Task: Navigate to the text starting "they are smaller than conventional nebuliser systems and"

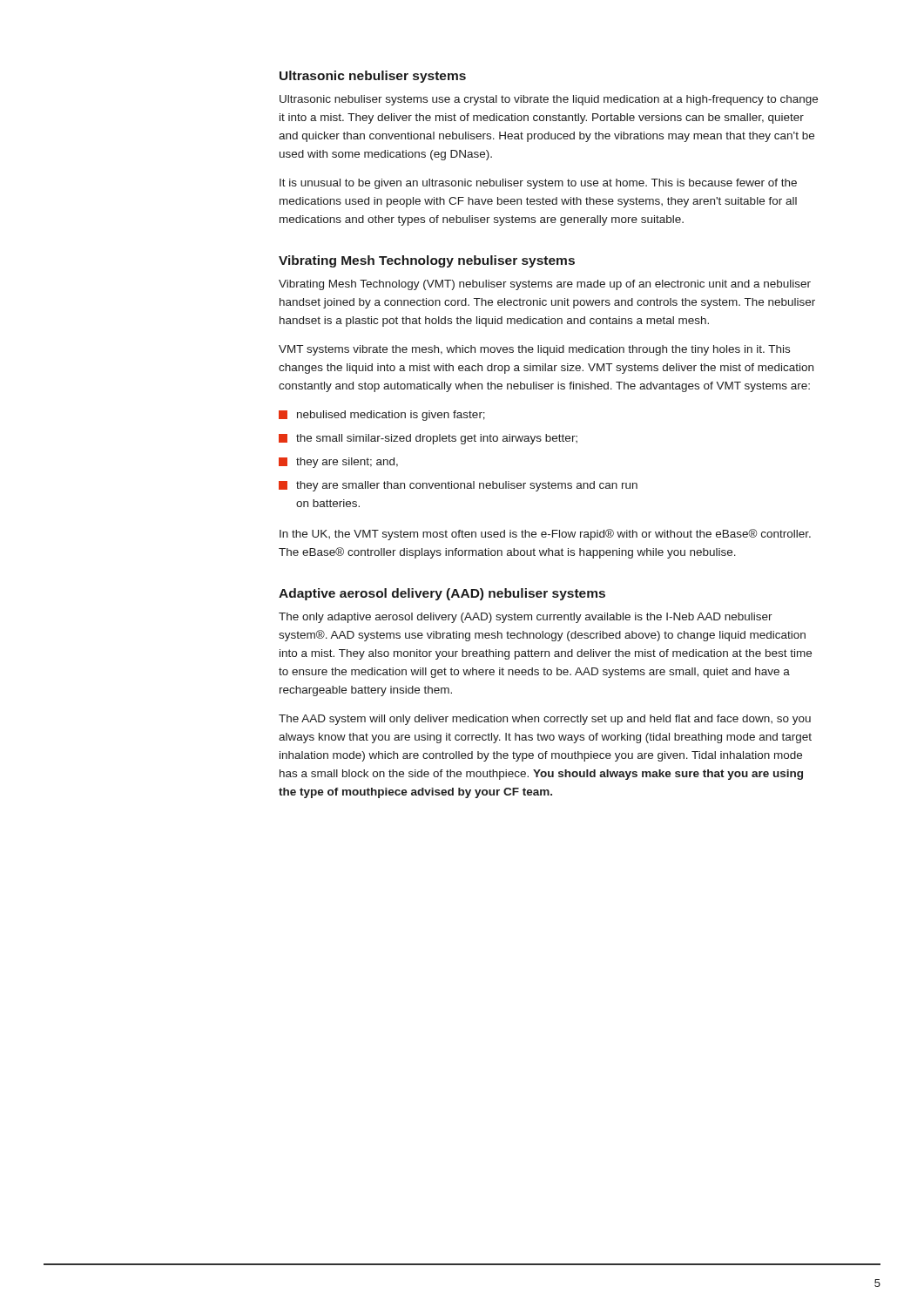Action: pos(458,495)
